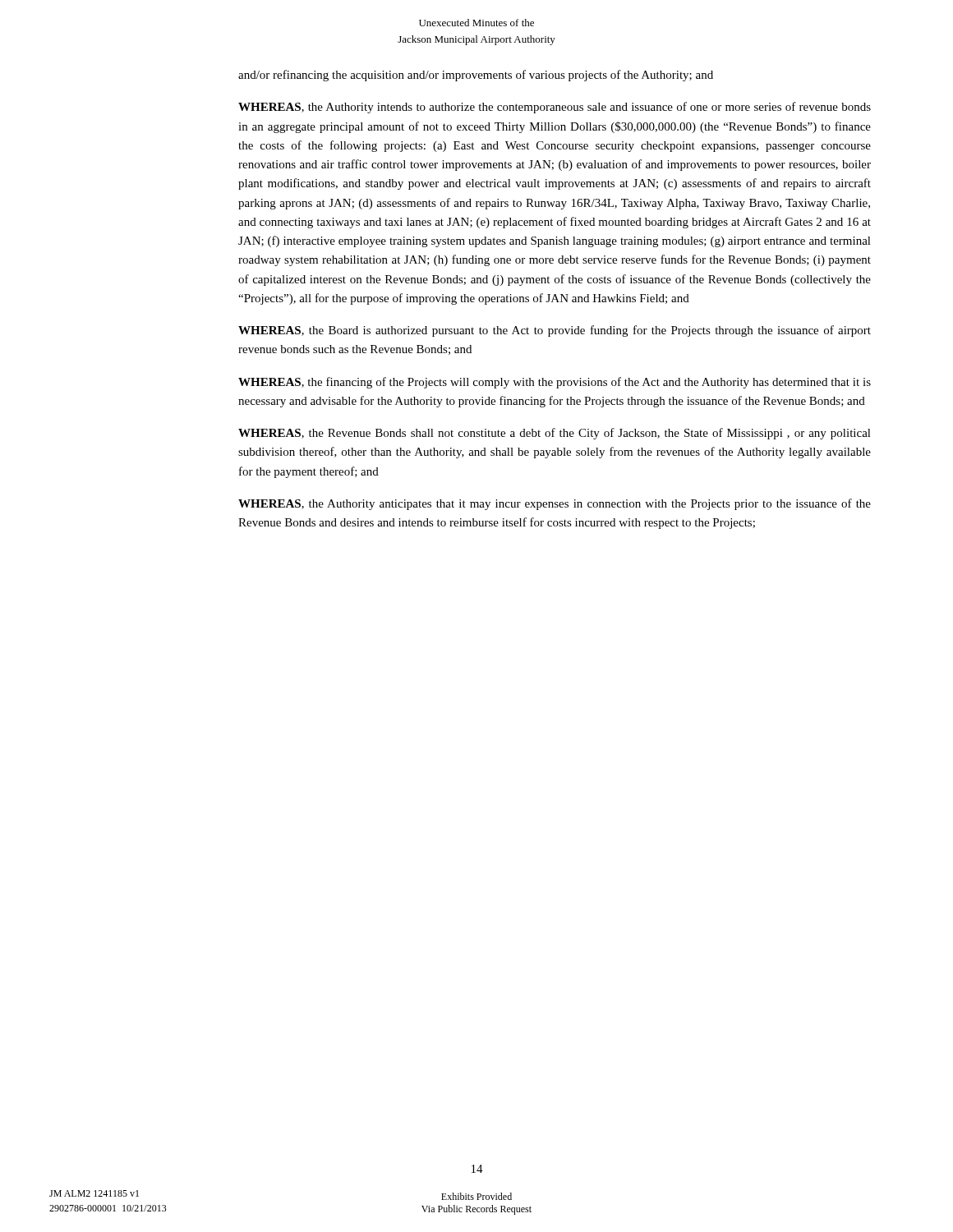The image size is (953, 1232).
Task: Find the text block containing "WHEREAS, the Board is authorized pursuant"
Action: pos(555,340)
